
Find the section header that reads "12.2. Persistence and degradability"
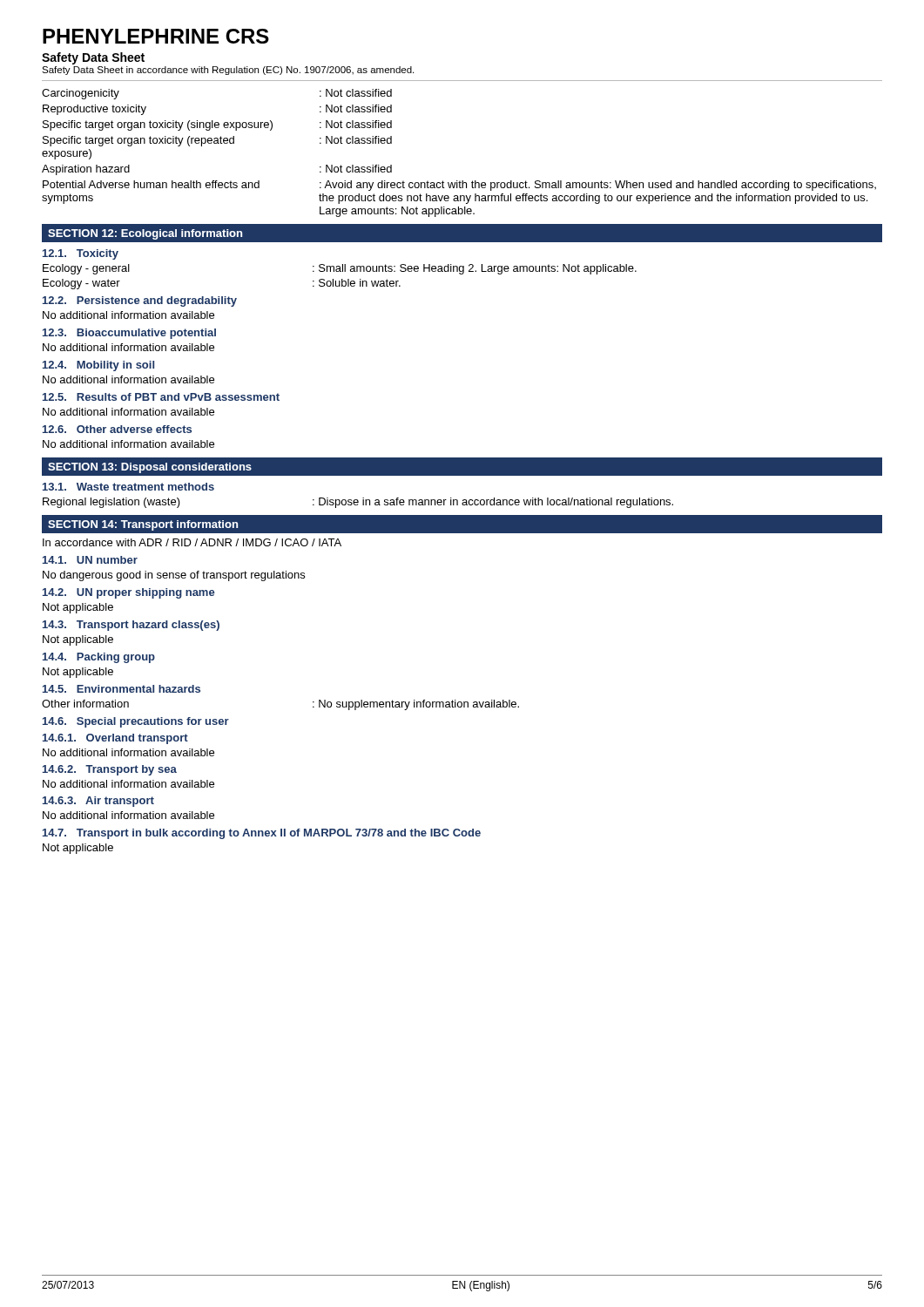(x=139, y=300)
